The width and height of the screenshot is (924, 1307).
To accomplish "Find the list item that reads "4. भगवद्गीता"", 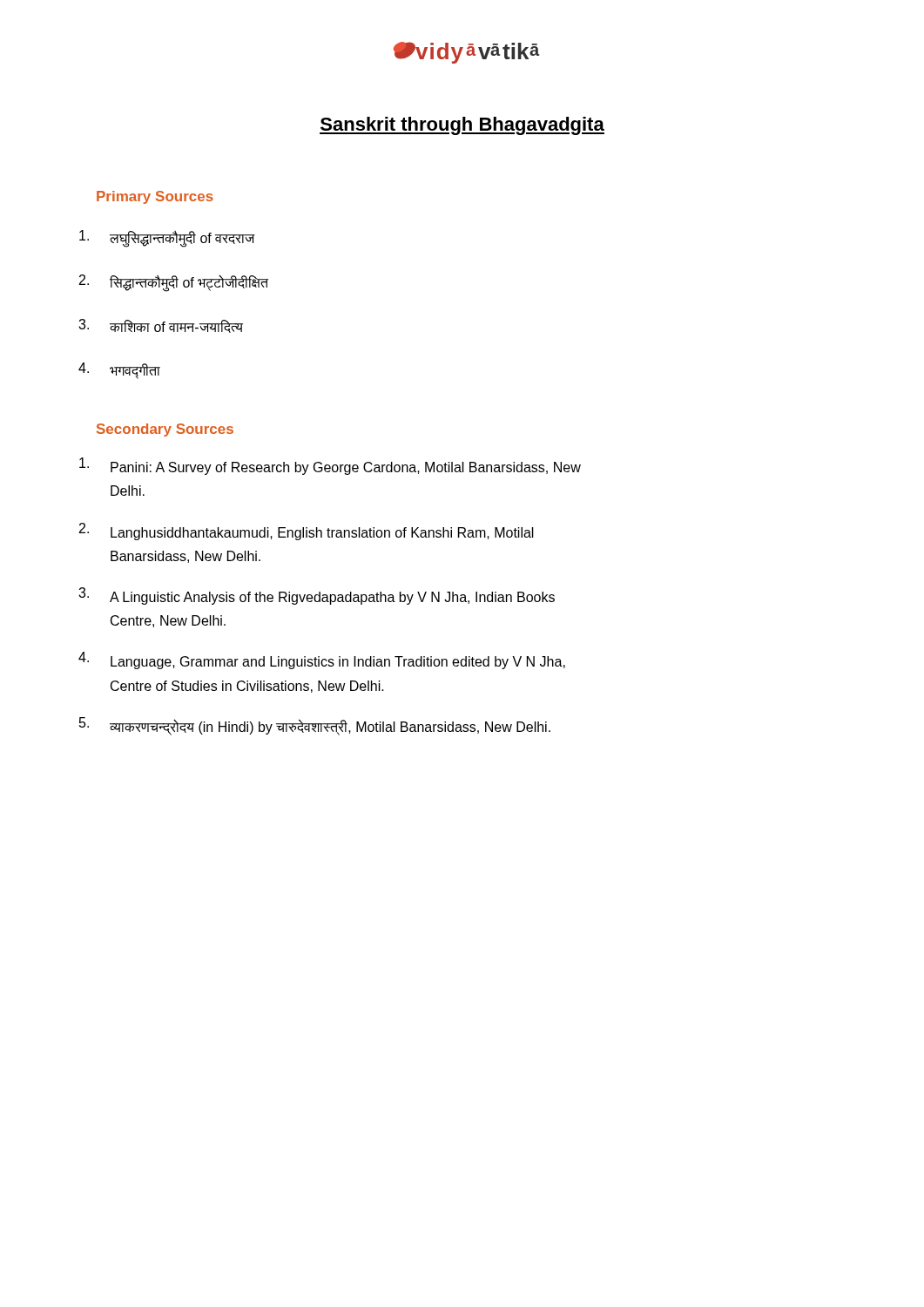I will [119, 372].
